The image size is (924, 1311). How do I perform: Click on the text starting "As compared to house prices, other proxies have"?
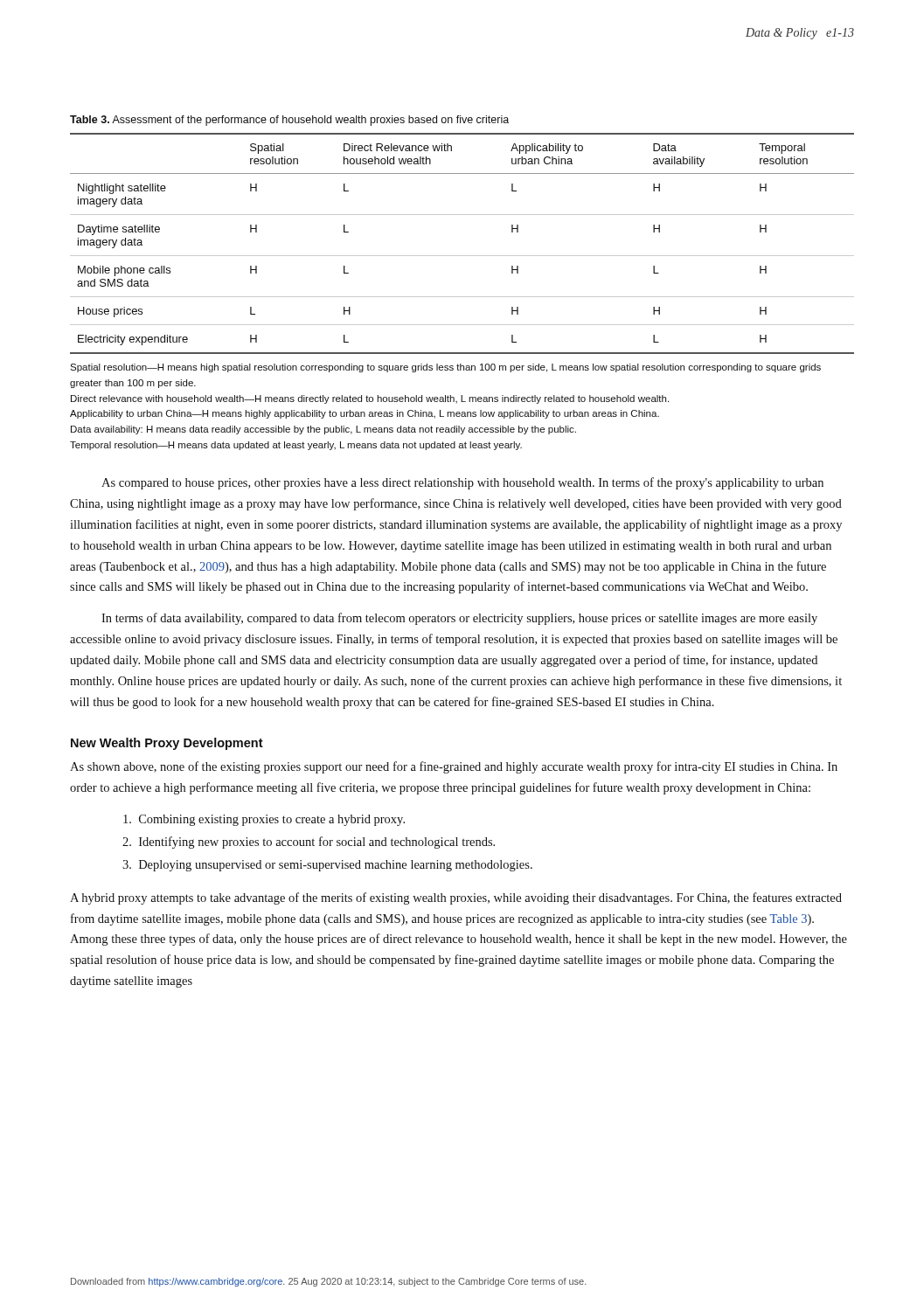click(x=456, y=535)
